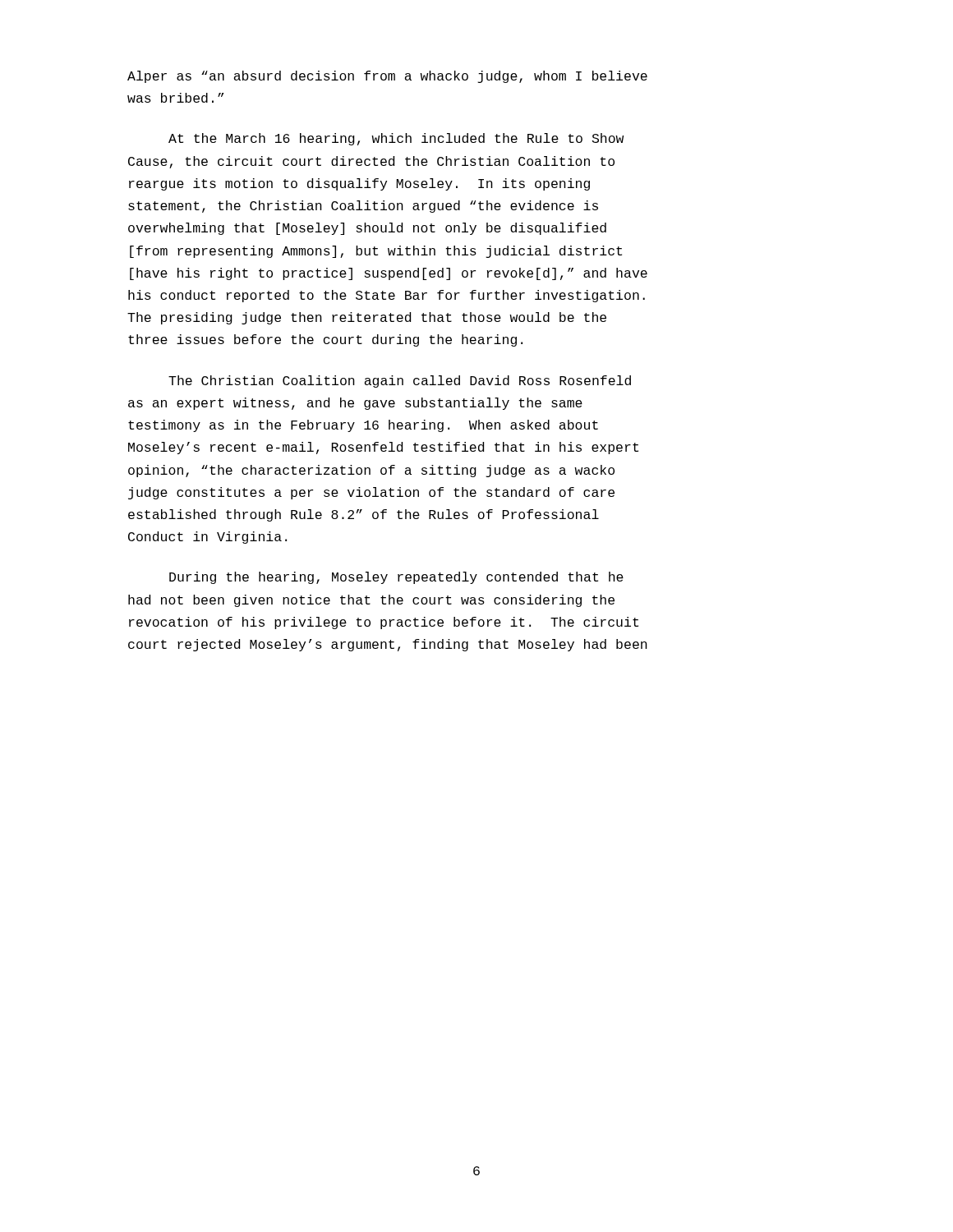Where is the passage that starts "During the hearing, Moseley repeatedly"?

pyautogui.click(x=479, y=612)
